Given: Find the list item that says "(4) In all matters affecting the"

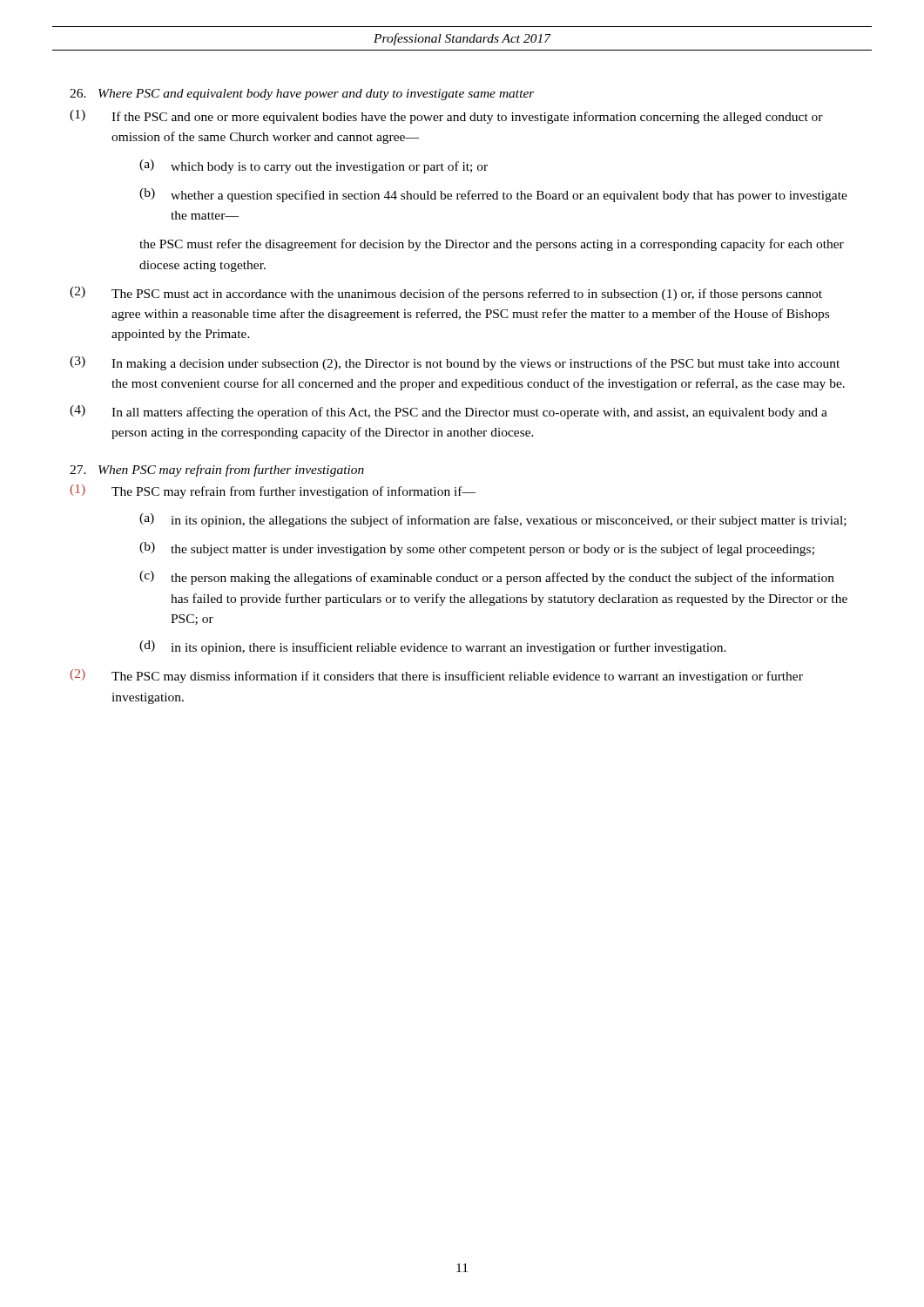Looking at the screenshot, I should (x=462, y=422).
